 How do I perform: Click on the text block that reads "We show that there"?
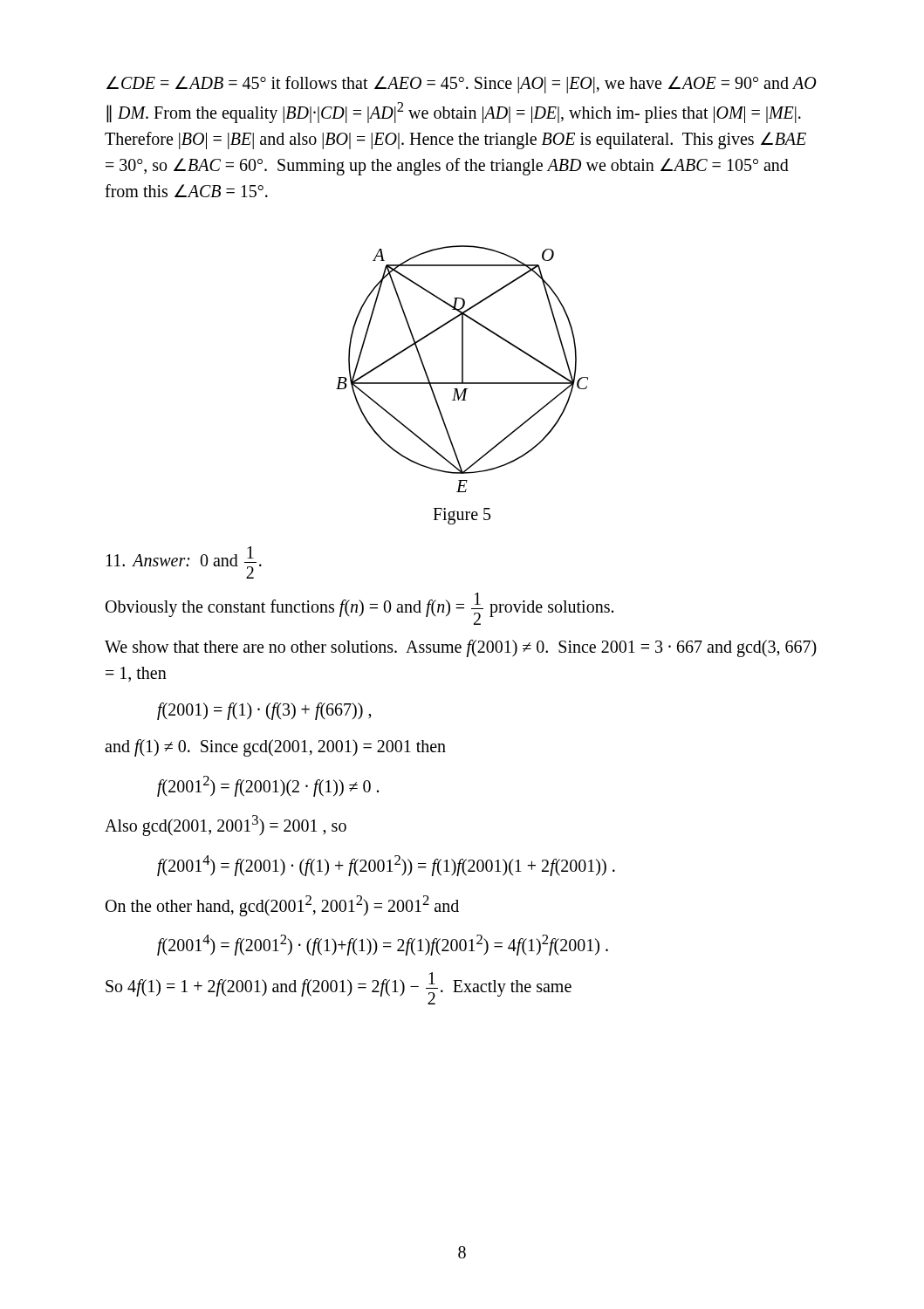click(x=461, y=659)
